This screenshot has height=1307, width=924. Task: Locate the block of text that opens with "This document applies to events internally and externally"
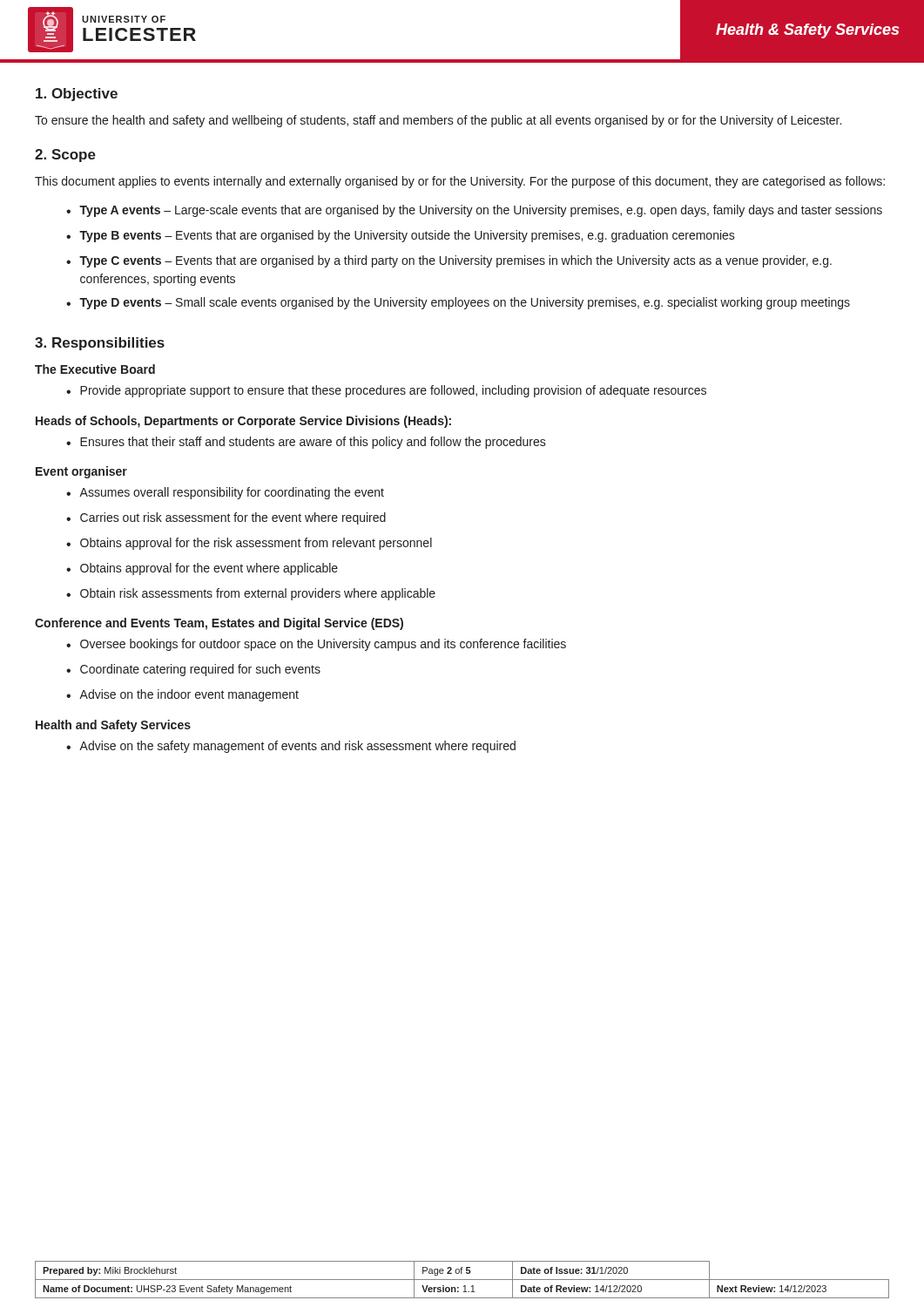click(460, 181)
